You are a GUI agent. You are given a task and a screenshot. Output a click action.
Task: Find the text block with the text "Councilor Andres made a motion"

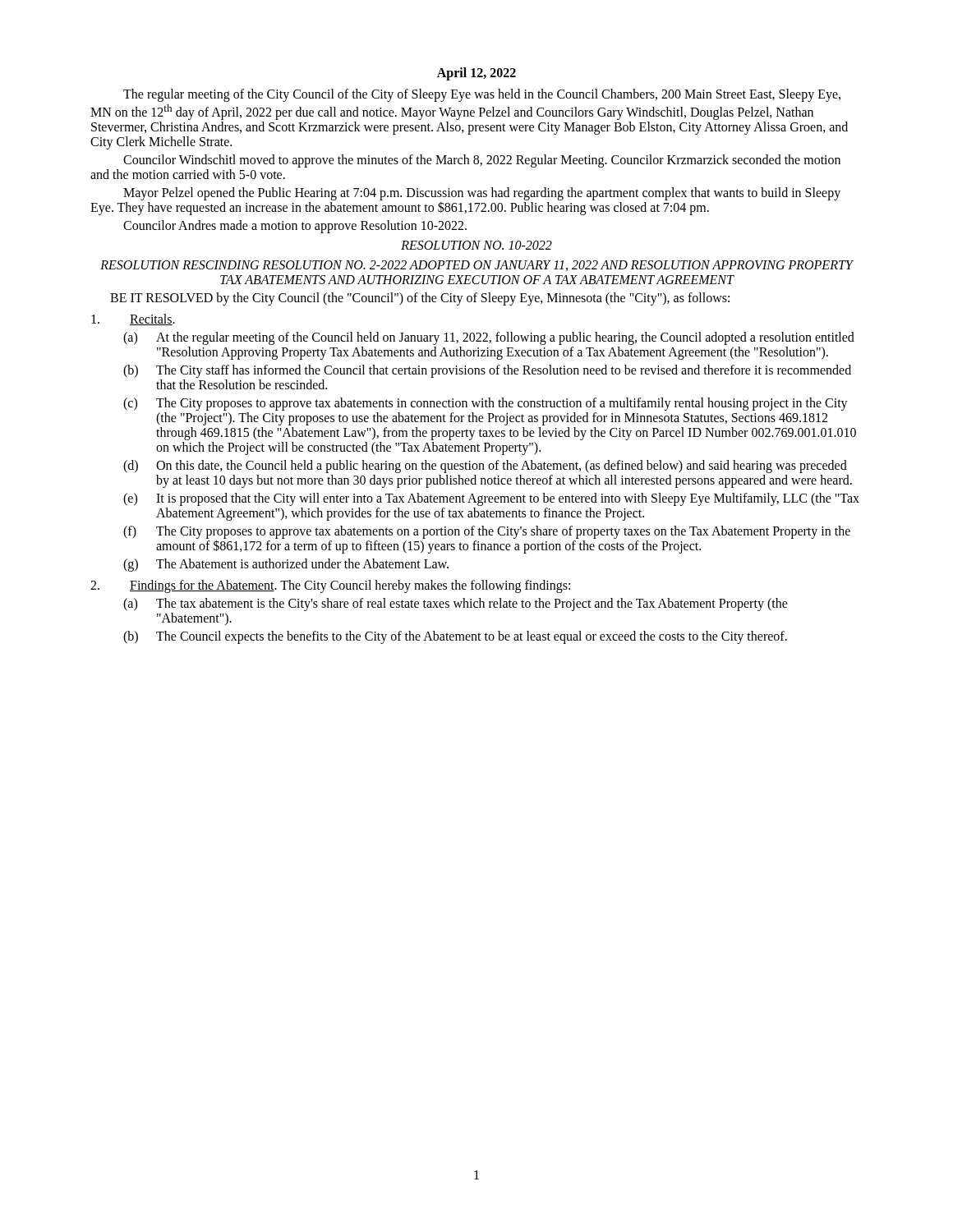pos(476,226)
